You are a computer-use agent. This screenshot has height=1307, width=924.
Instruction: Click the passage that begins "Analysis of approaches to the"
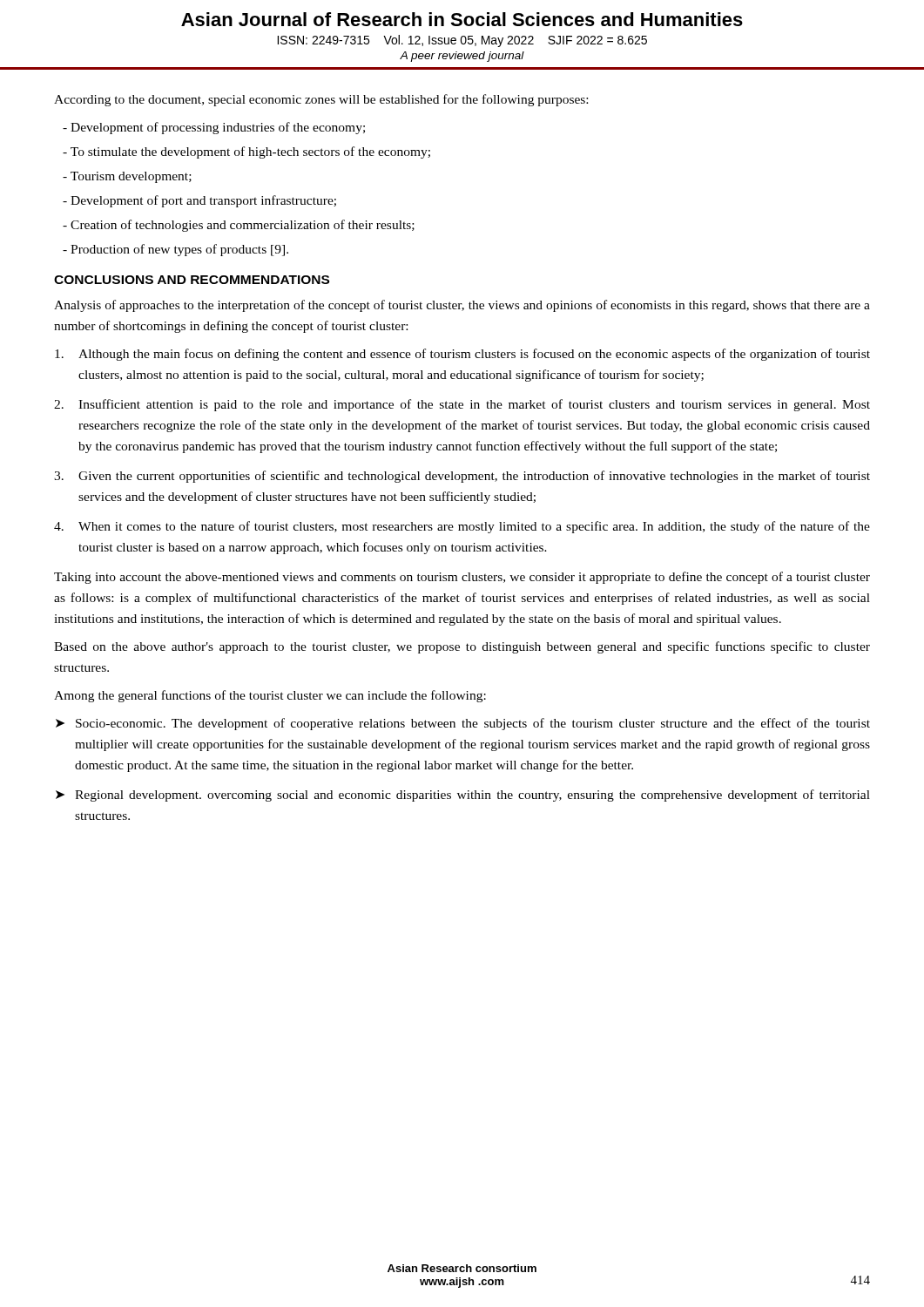click(x=462, y=315)
